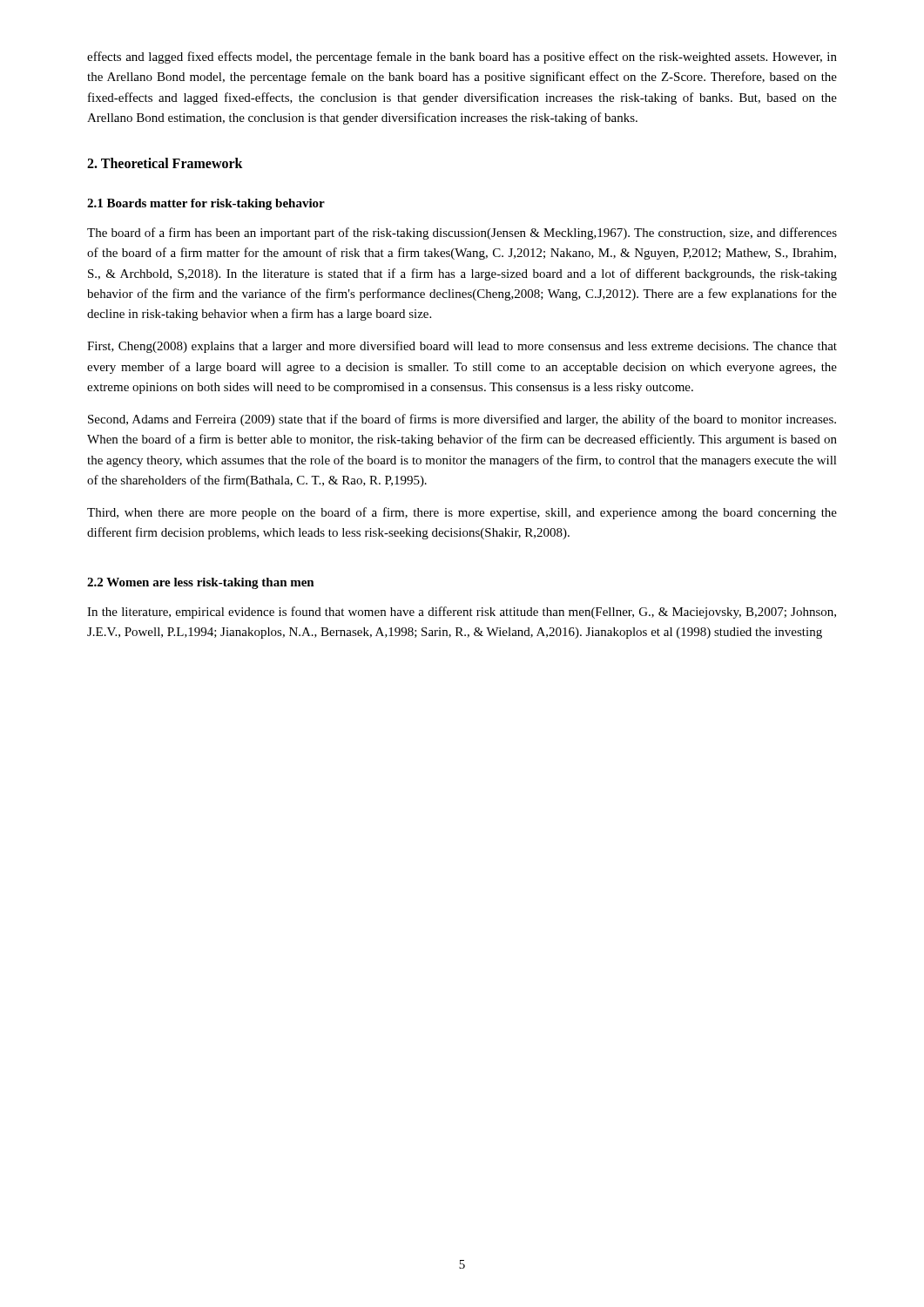Click the passage that begins "Third, when there"
This screenshot has width=924, height=1307.
(462, 522)
